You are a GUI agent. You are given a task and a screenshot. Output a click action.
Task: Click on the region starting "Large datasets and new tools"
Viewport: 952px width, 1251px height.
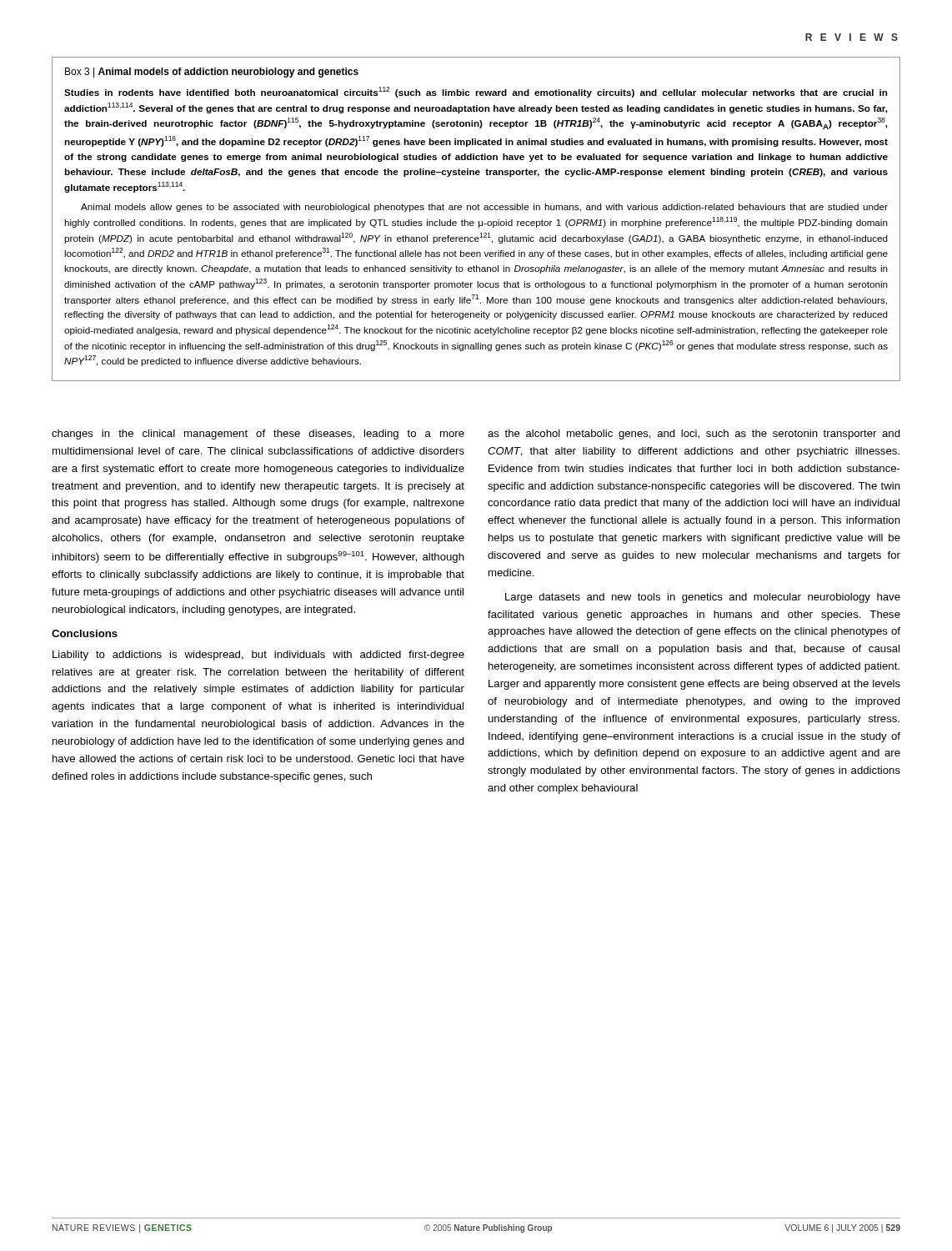click(694, 693)
